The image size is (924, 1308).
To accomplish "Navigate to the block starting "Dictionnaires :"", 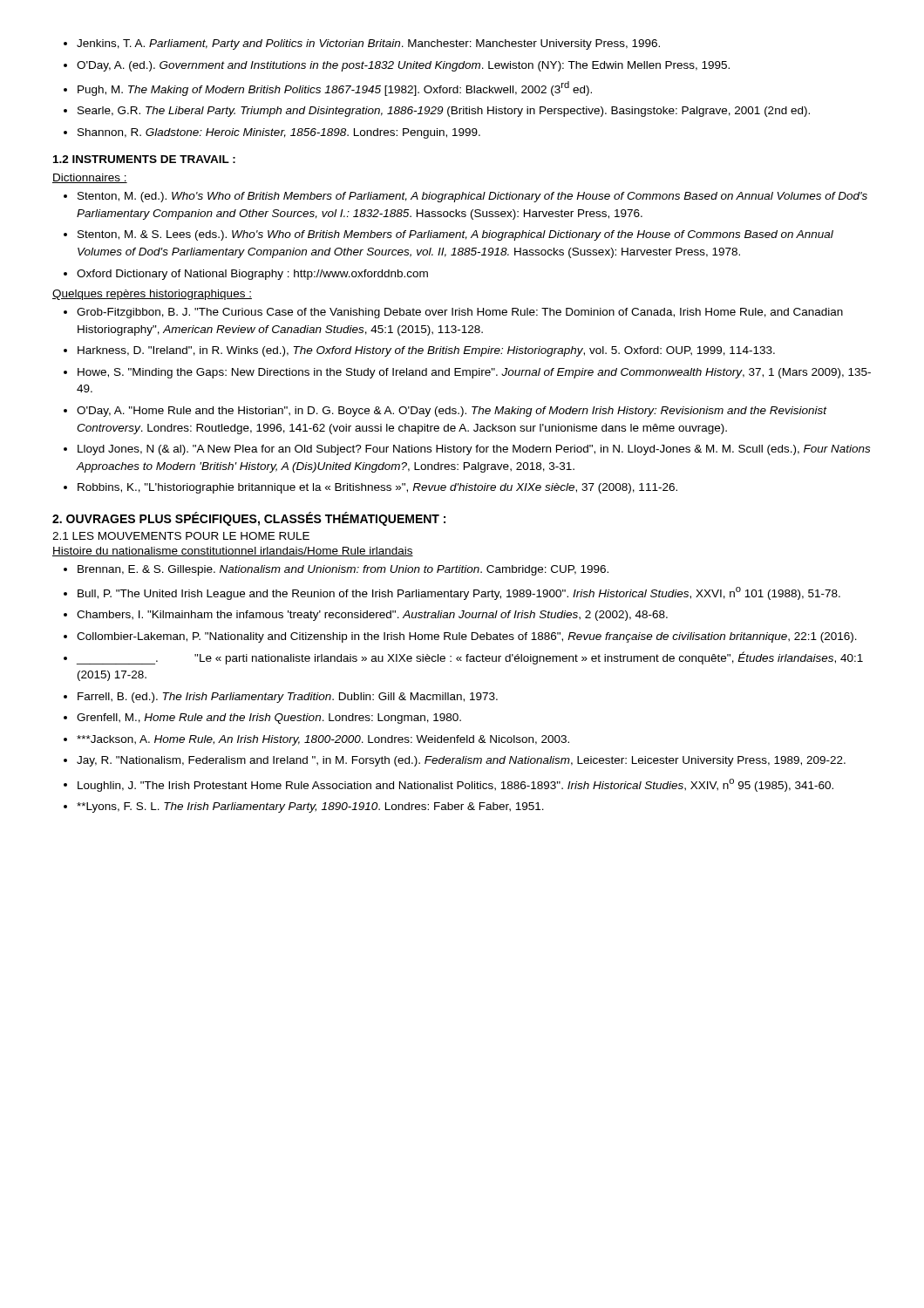I will [x=90, y=178].
